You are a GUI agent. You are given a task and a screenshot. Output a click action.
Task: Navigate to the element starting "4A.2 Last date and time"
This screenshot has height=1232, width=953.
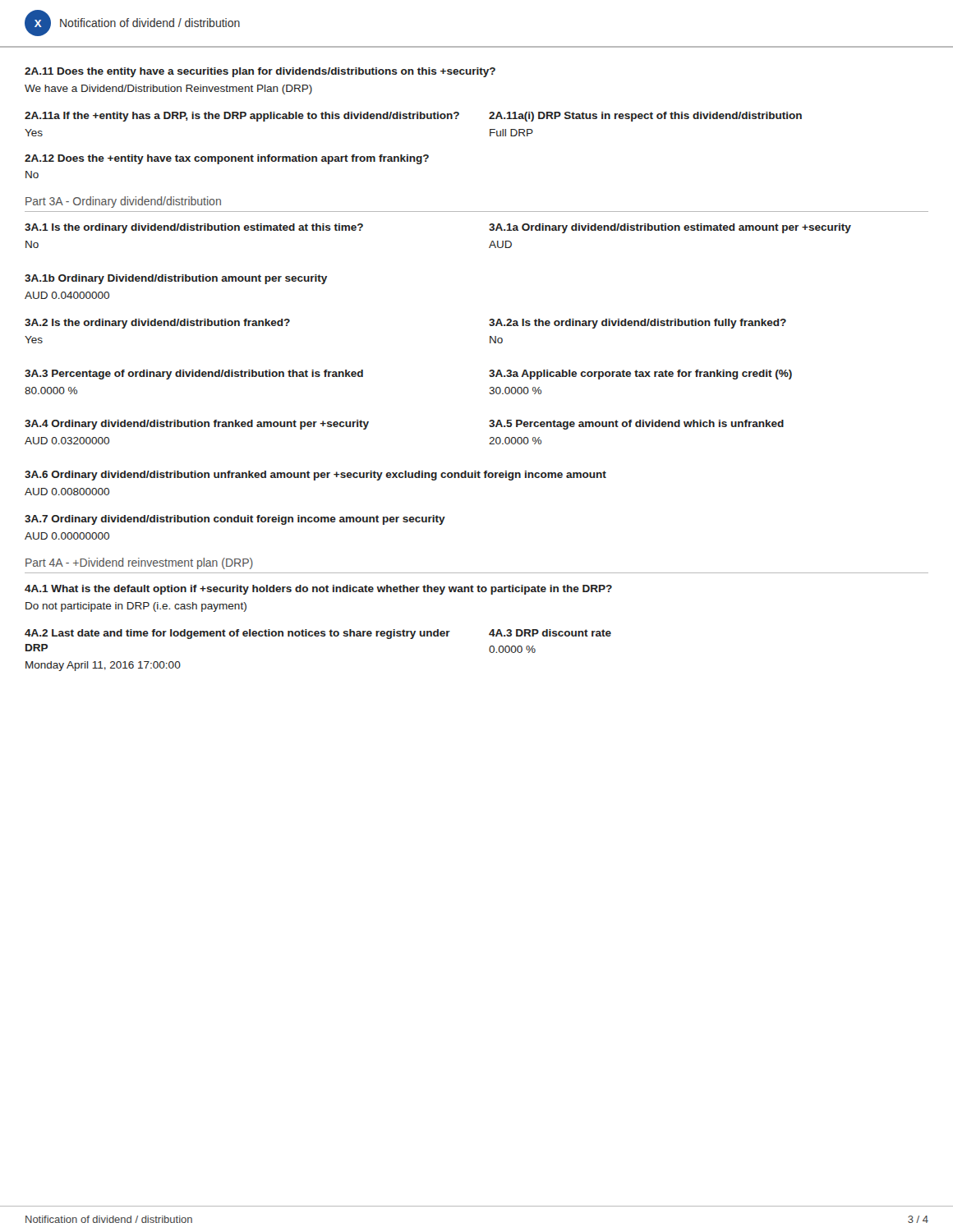pos(237,634)
